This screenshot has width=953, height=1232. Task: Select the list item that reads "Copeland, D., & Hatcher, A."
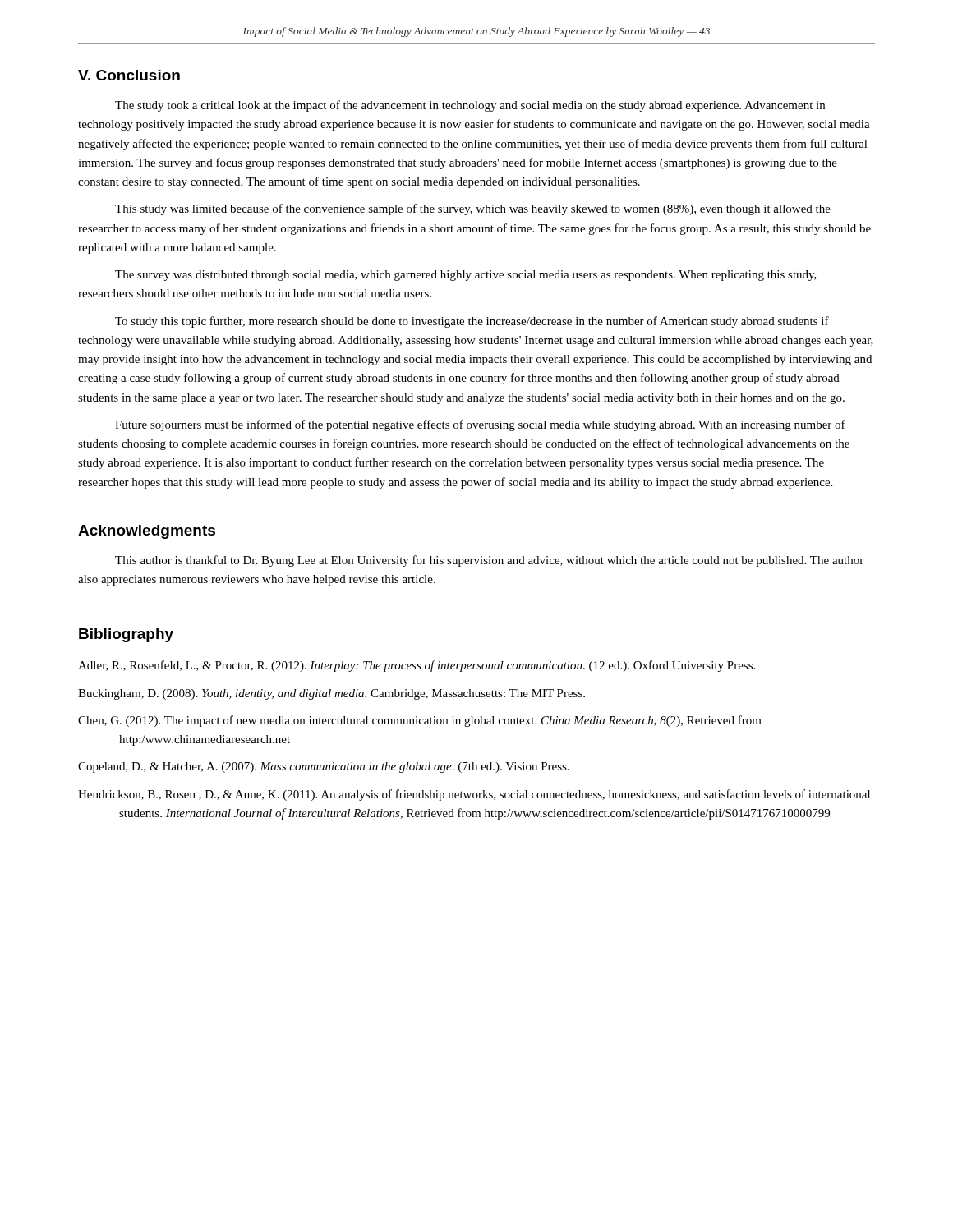click(x=324, y=766)
